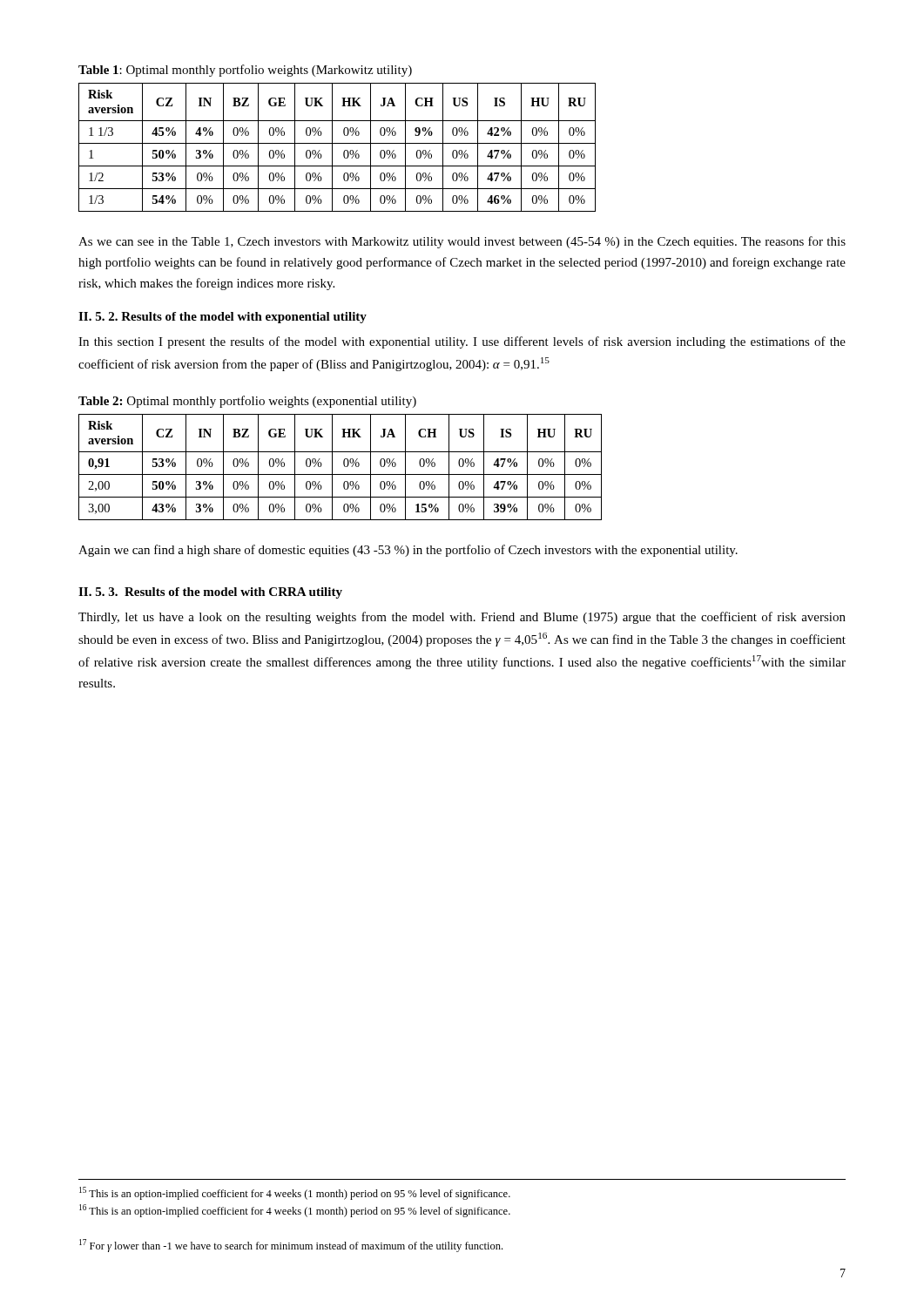Screen dimensions: 1307x924
Task: Select the region starting "15 This is an"
Action: coord(294,1219)
